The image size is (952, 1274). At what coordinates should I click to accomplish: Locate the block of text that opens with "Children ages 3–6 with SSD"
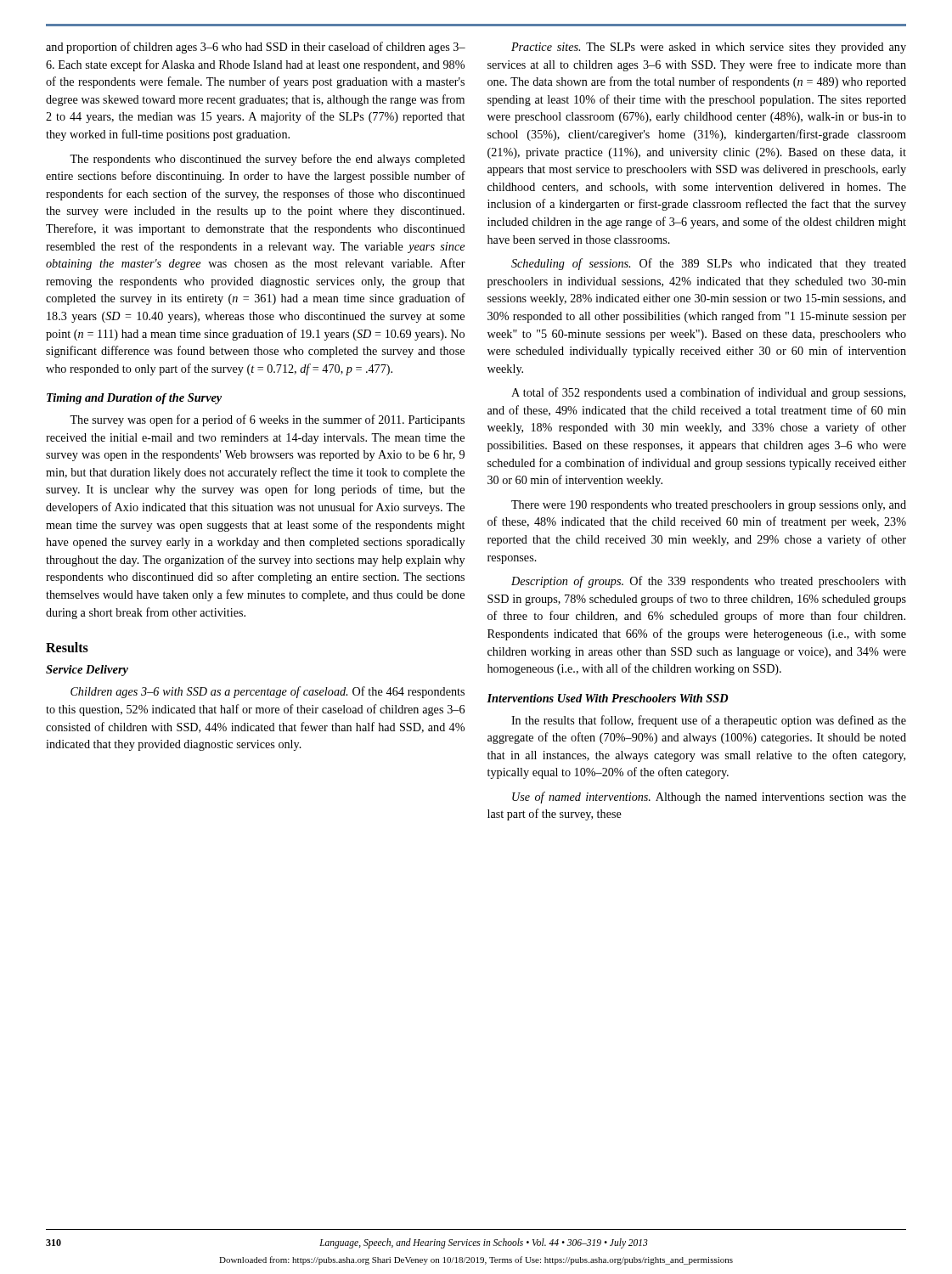255,718
